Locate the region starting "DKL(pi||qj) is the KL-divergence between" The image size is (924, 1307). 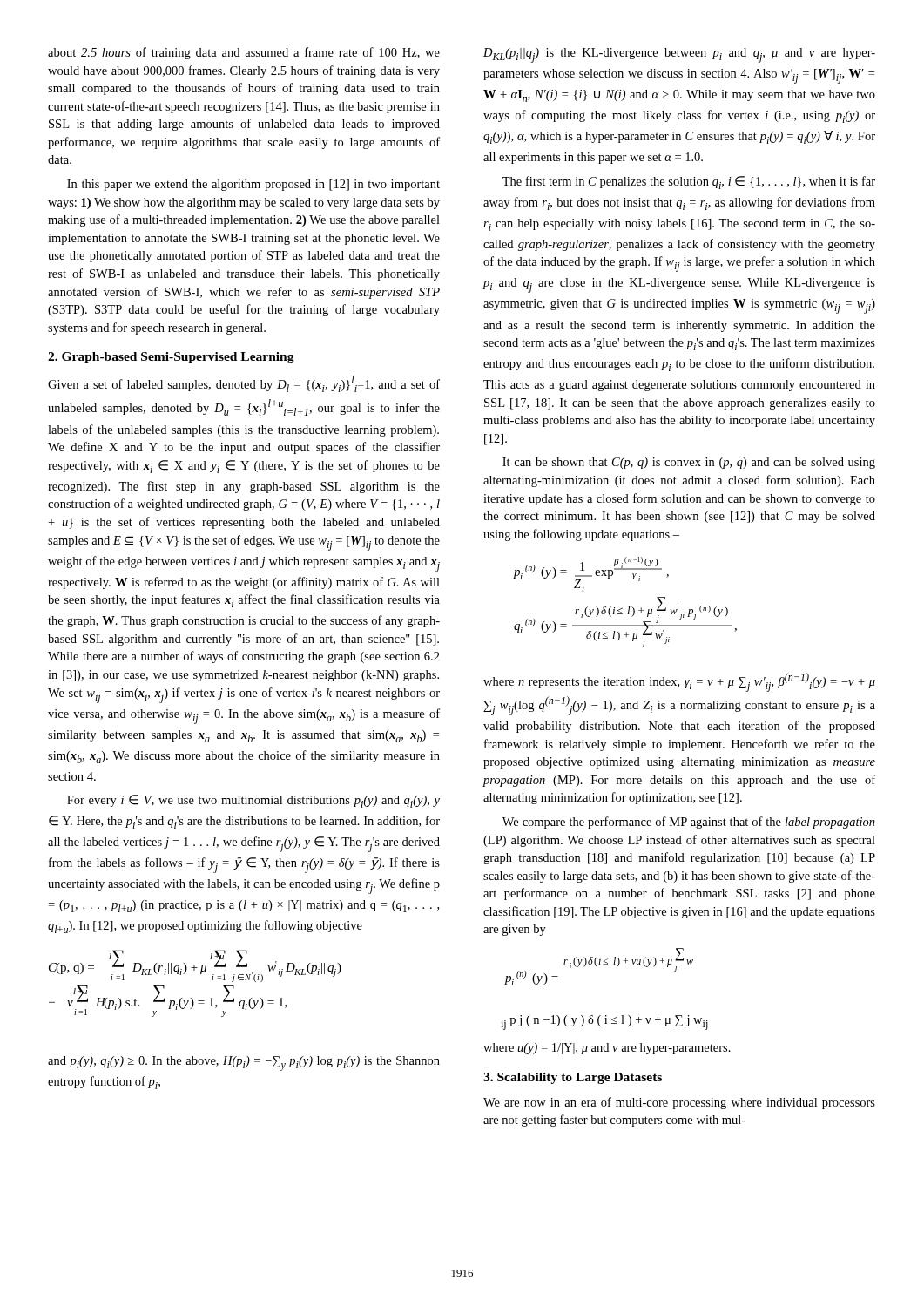click(x=679, y=293)
